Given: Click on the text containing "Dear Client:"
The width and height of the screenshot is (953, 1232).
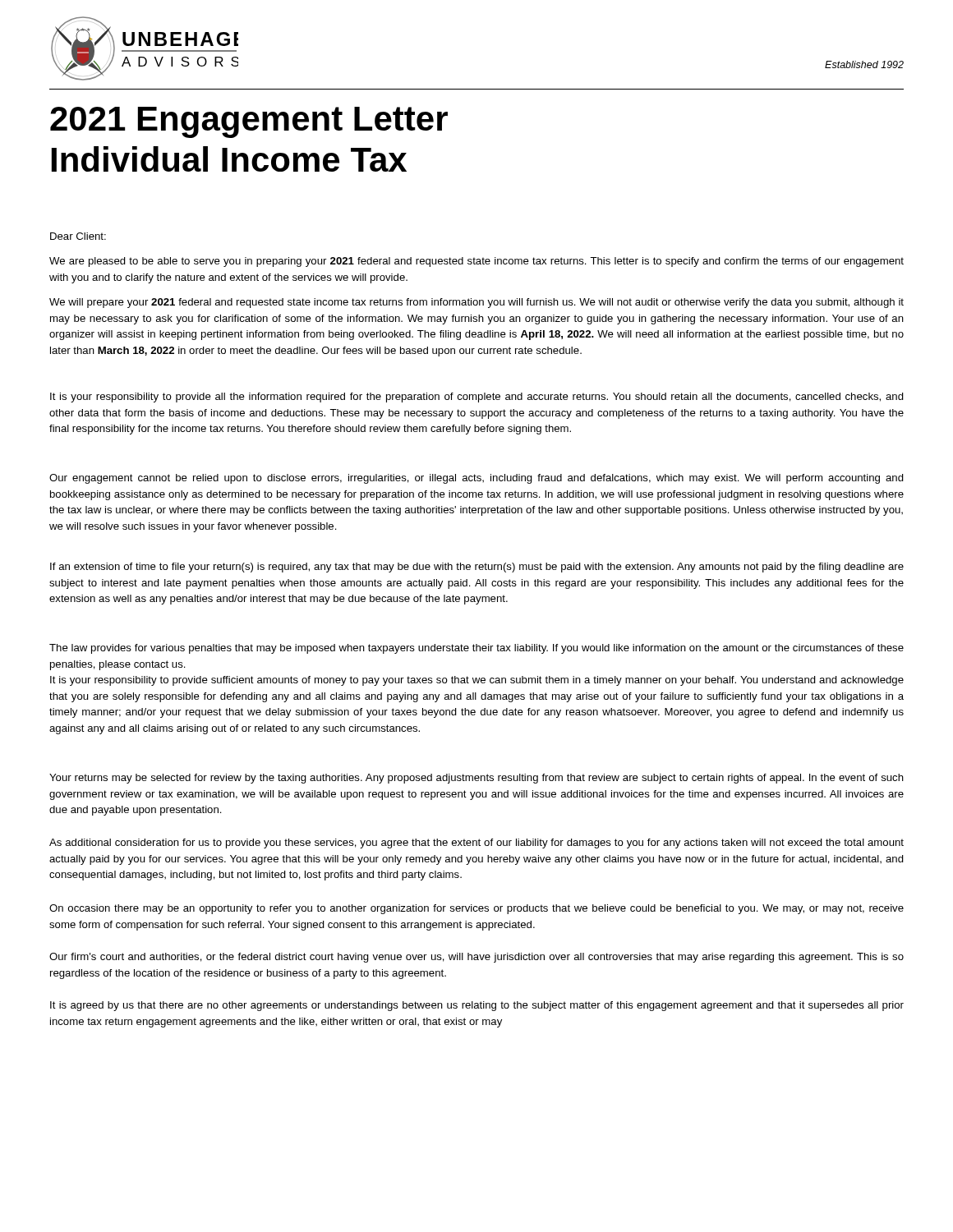Looking at the screenshot, I should pyautogui.click(x=78, y=236).
